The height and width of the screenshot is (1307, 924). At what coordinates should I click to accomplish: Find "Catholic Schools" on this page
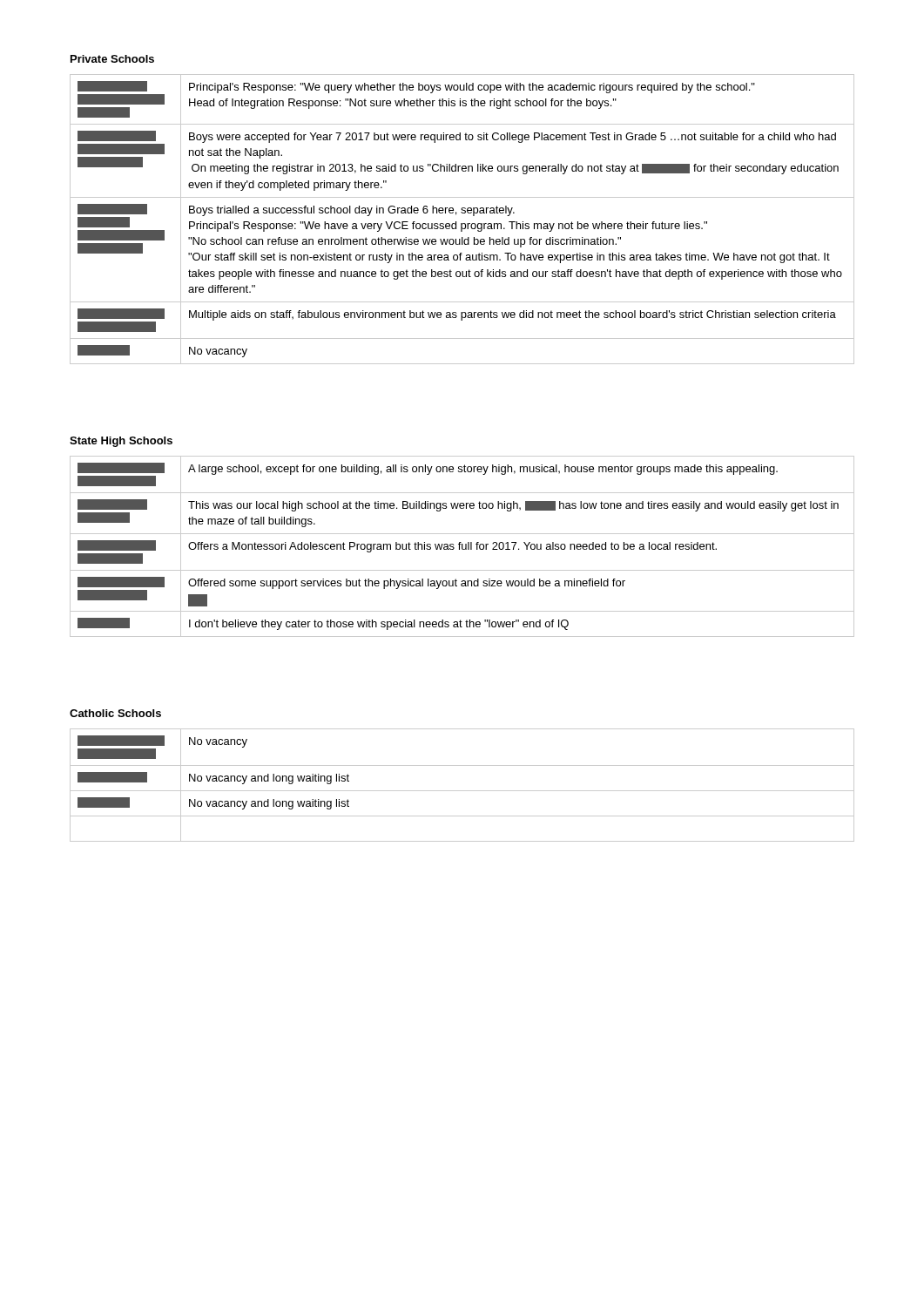point(116,713)
